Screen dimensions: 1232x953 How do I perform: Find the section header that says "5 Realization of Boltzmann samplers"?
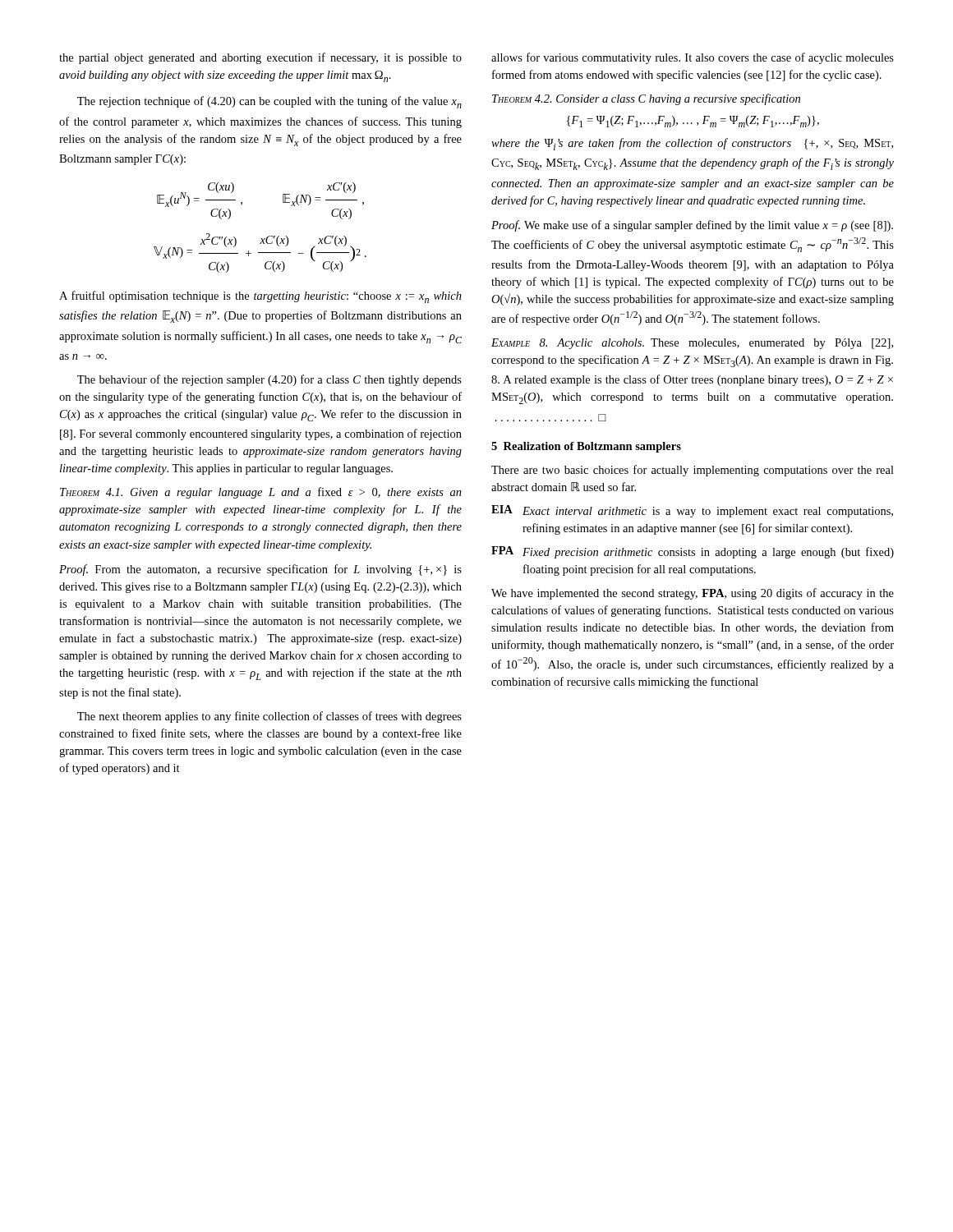point(586,447)
